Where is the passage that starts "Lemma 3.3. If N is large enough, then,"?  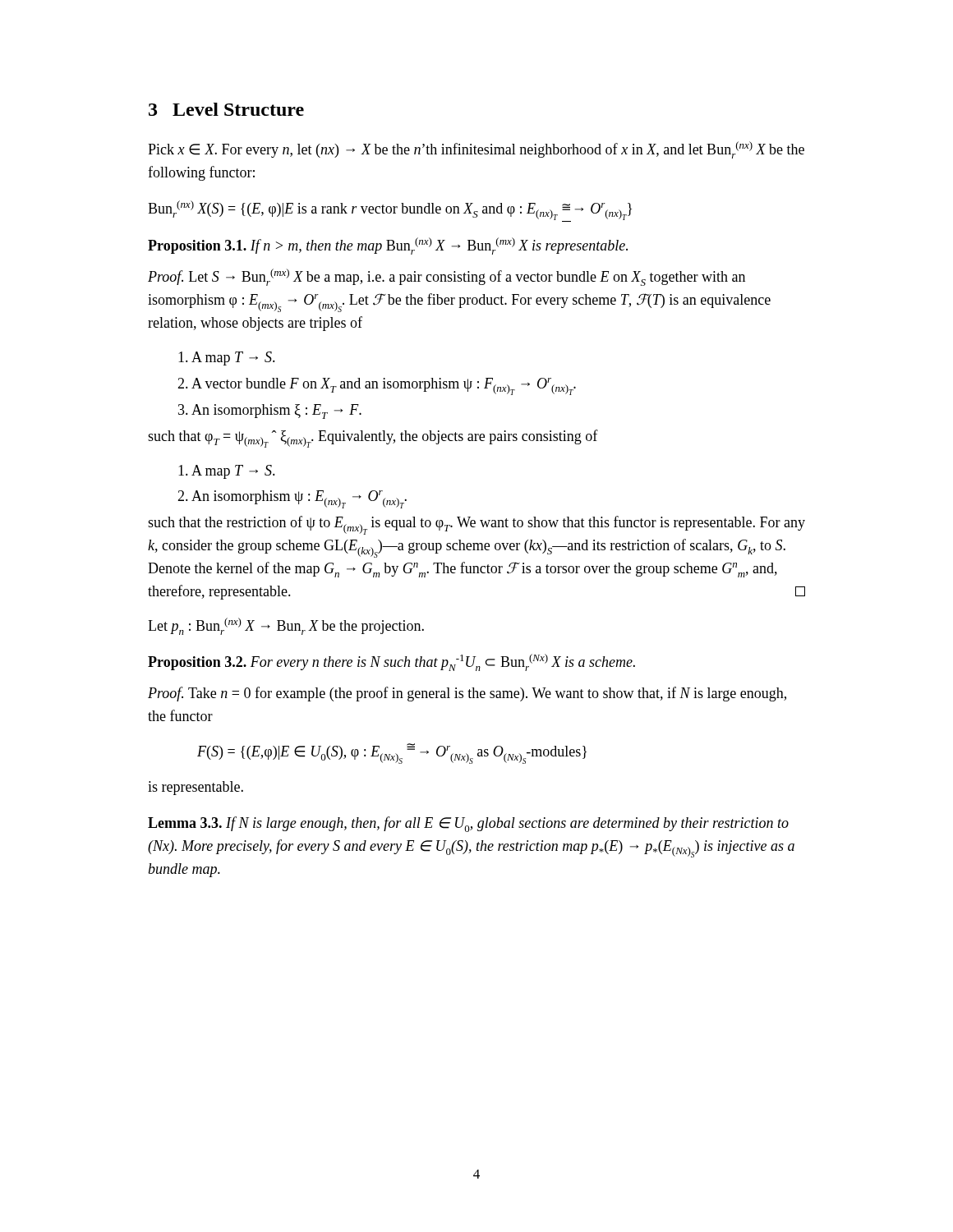pyautogui.click(x=471, y=846)
